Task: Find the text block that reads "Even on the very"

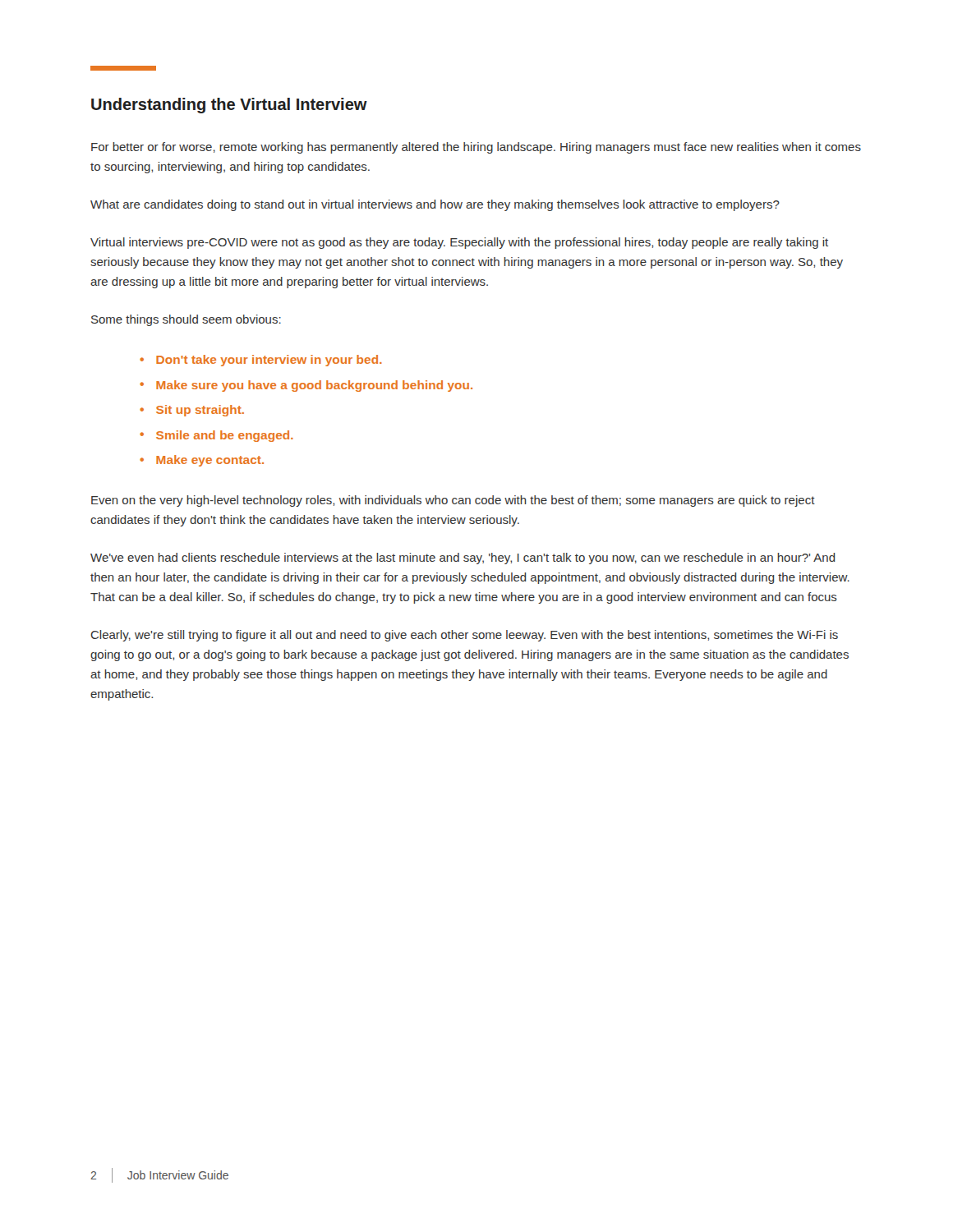Action: pos(476,510)
